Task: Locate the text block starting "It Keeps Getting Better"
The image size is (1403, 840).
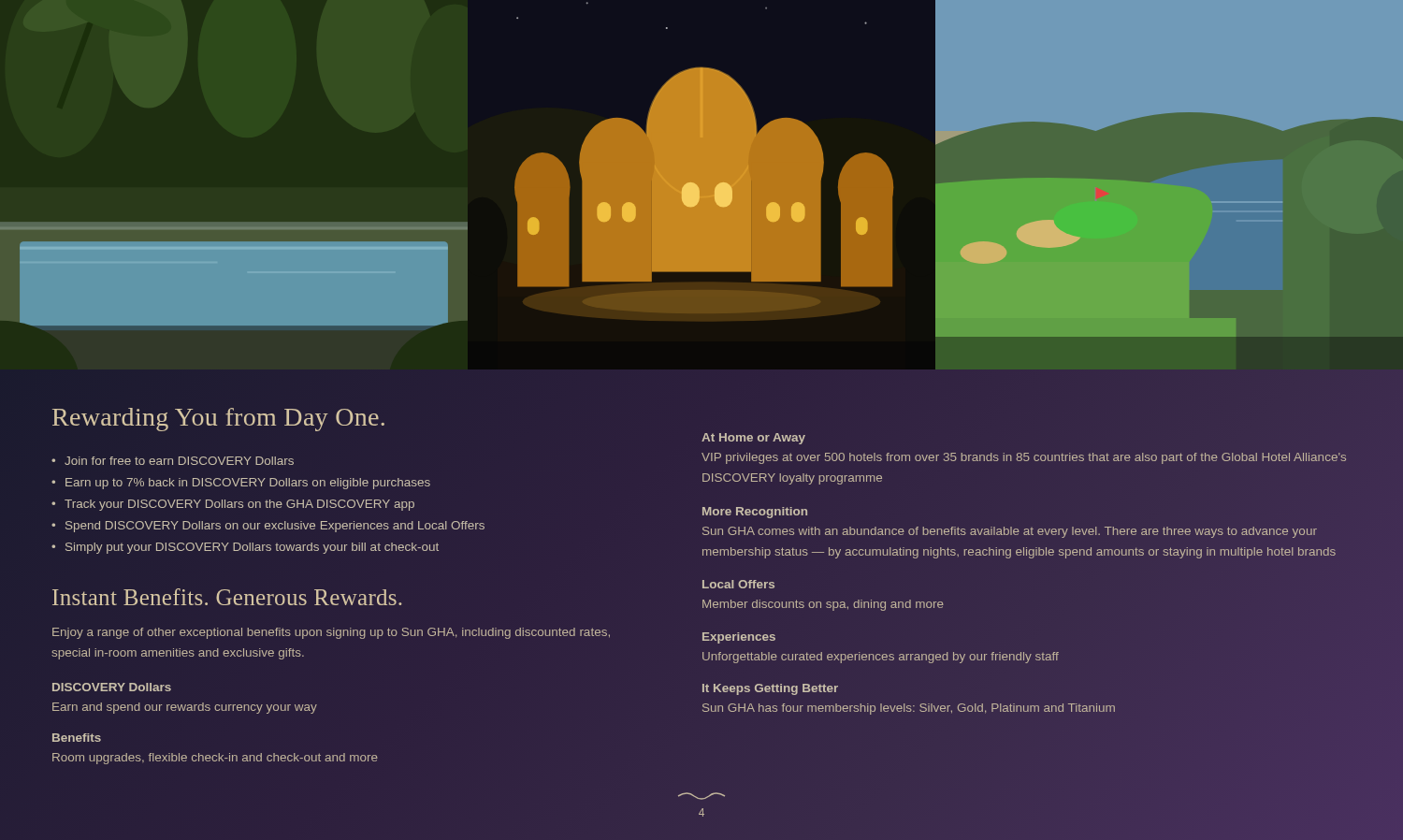Action: [x=770, y=688]
